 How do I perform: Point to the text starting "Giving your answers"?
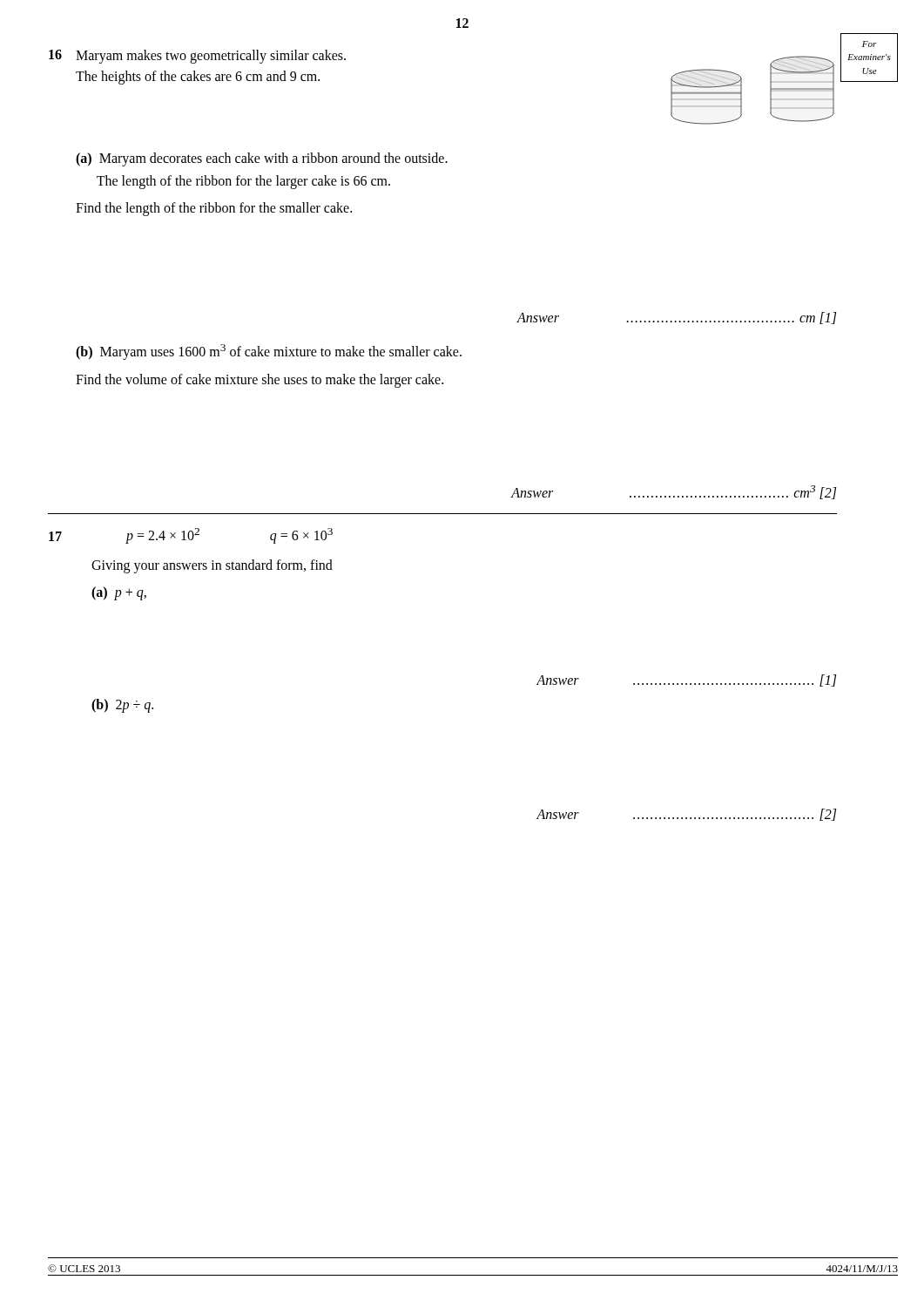(x=212, y=565)
